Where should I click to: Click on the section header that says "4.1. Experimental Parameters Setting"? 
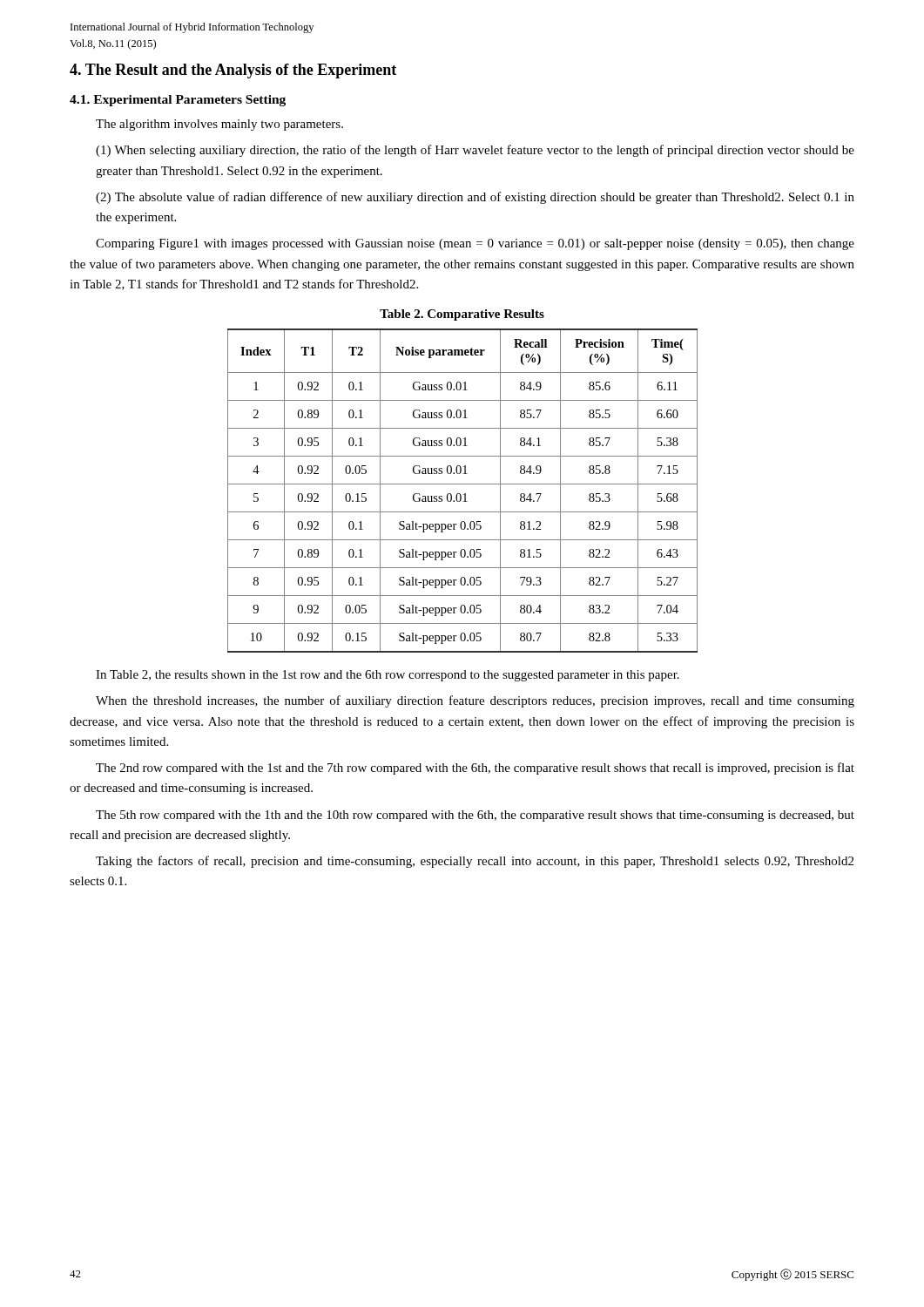coord(178,101)
